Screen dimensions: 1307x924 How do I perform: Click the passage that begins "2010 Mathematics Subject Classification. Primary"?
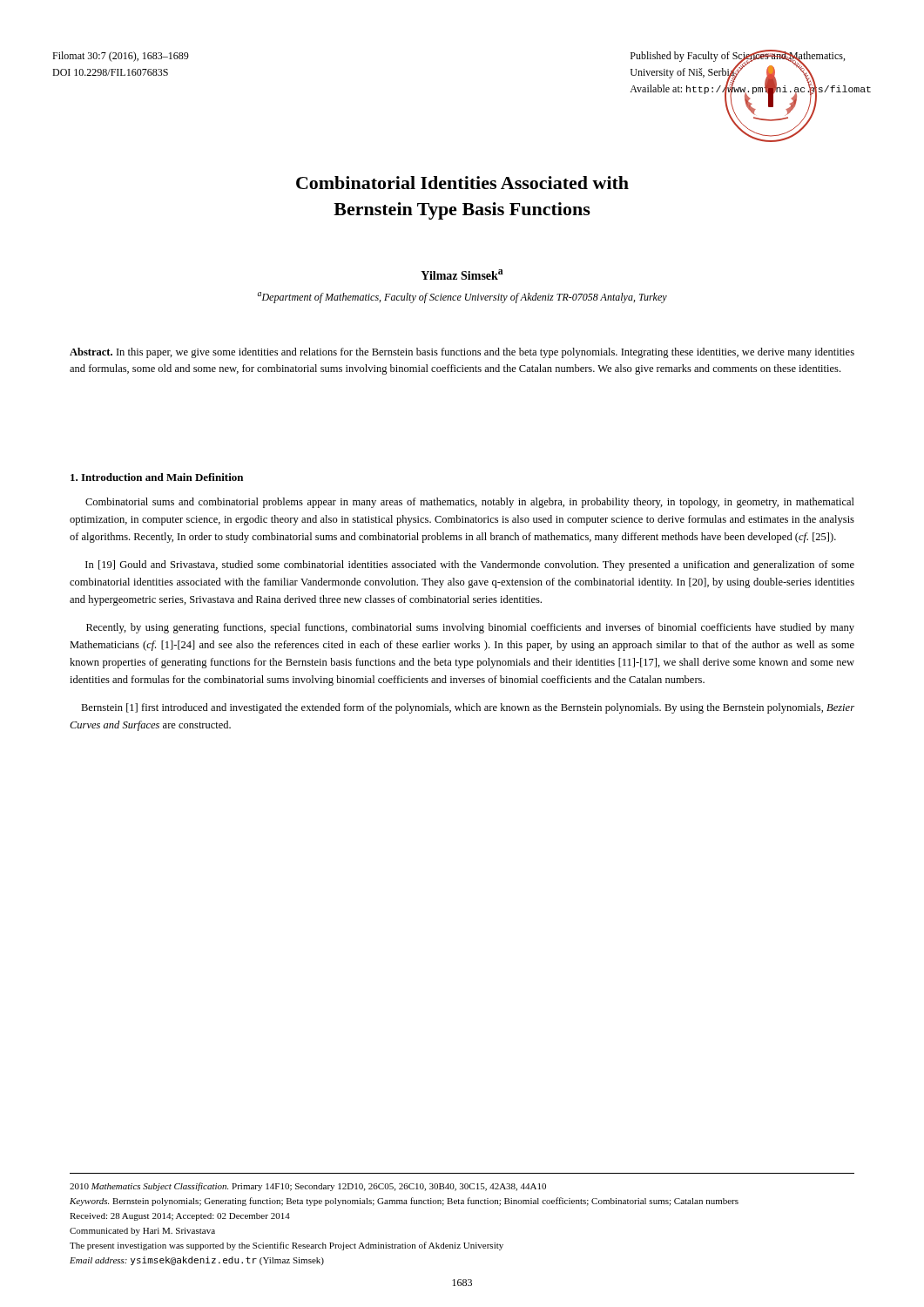tap(308, 1187)
